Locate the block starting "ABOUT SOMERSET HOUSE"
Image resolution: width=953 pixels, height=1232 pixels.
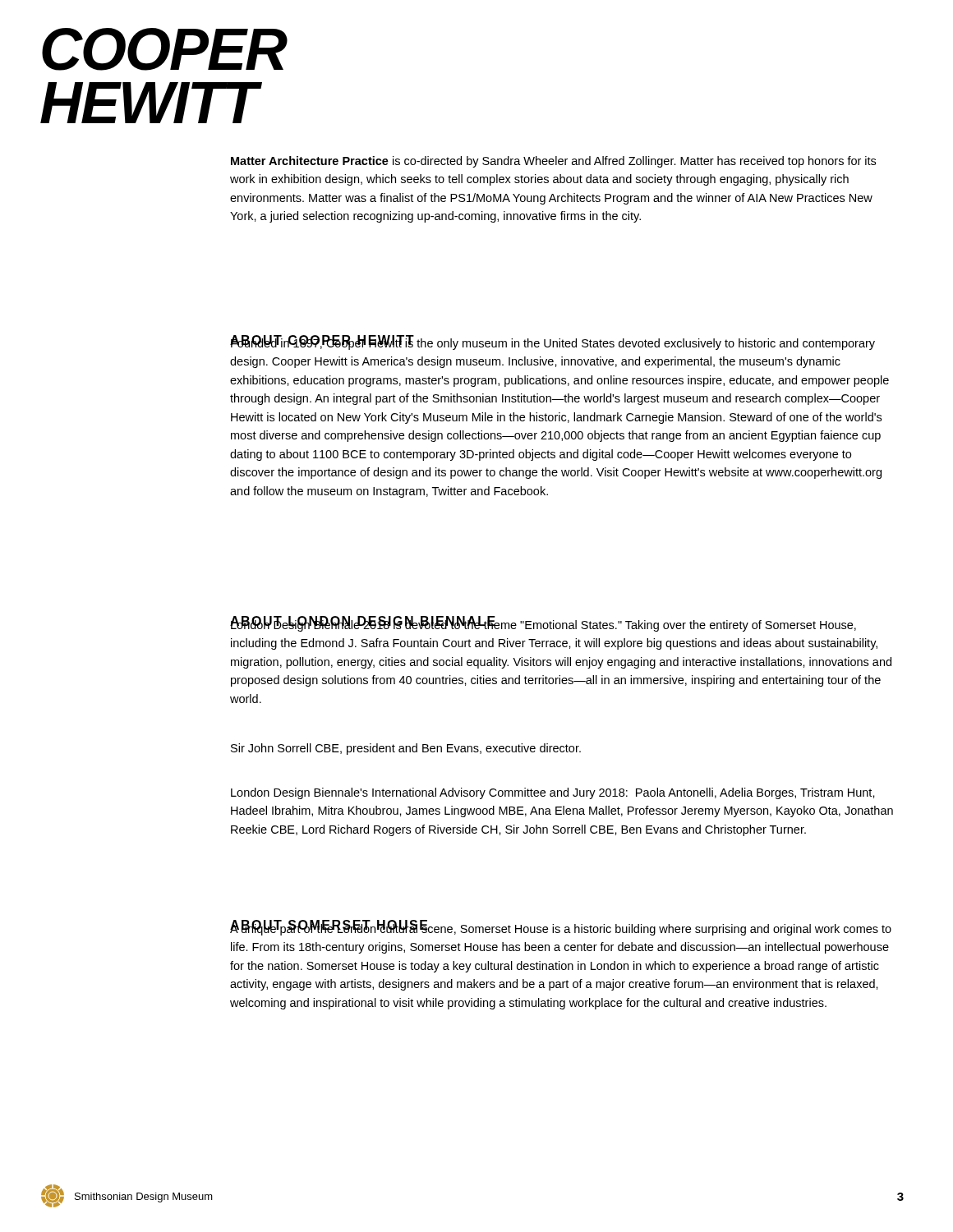[563, 926]
